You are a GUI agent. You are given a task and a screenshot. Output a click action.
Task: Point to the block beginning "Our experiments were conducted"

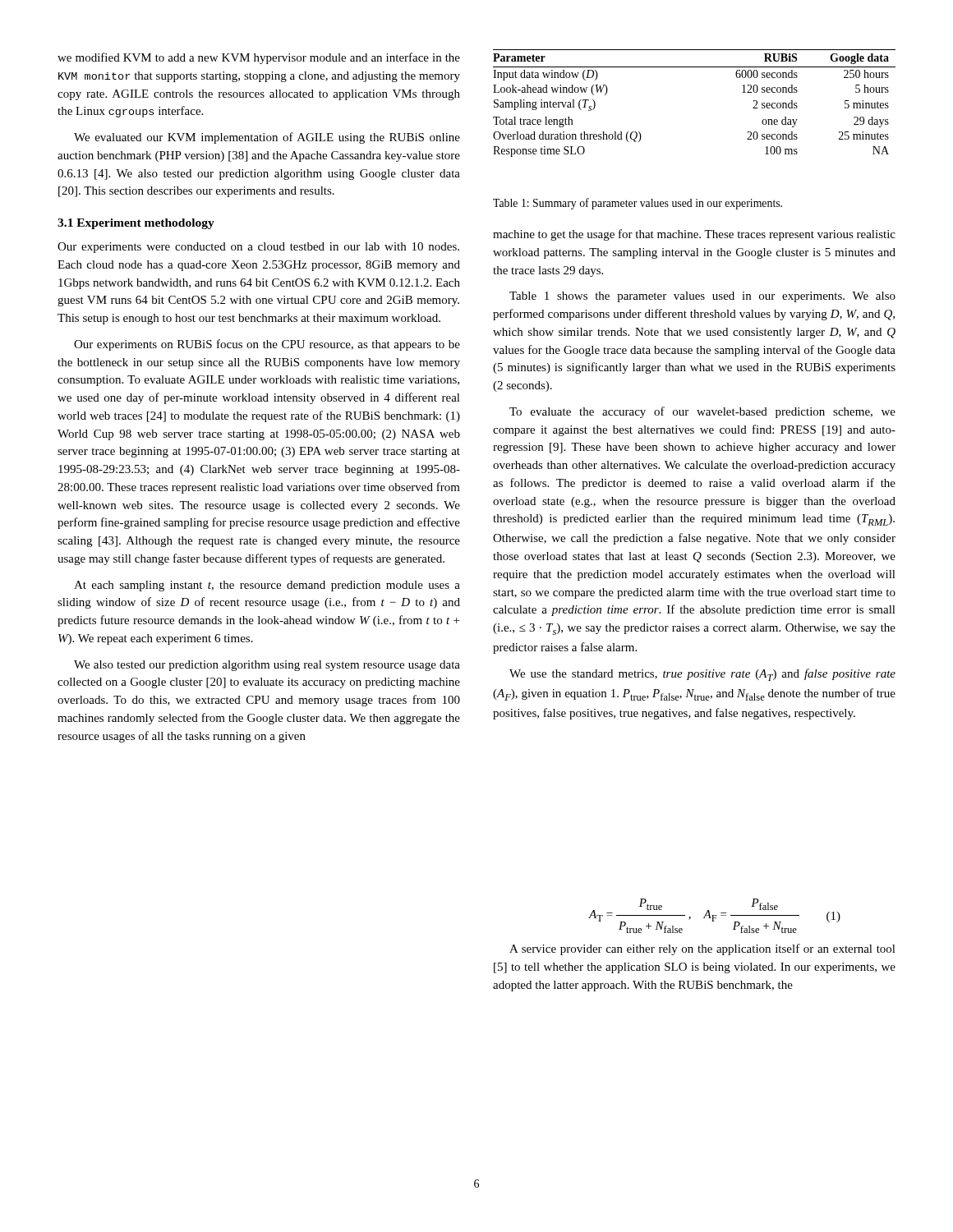tap(259, 492)
